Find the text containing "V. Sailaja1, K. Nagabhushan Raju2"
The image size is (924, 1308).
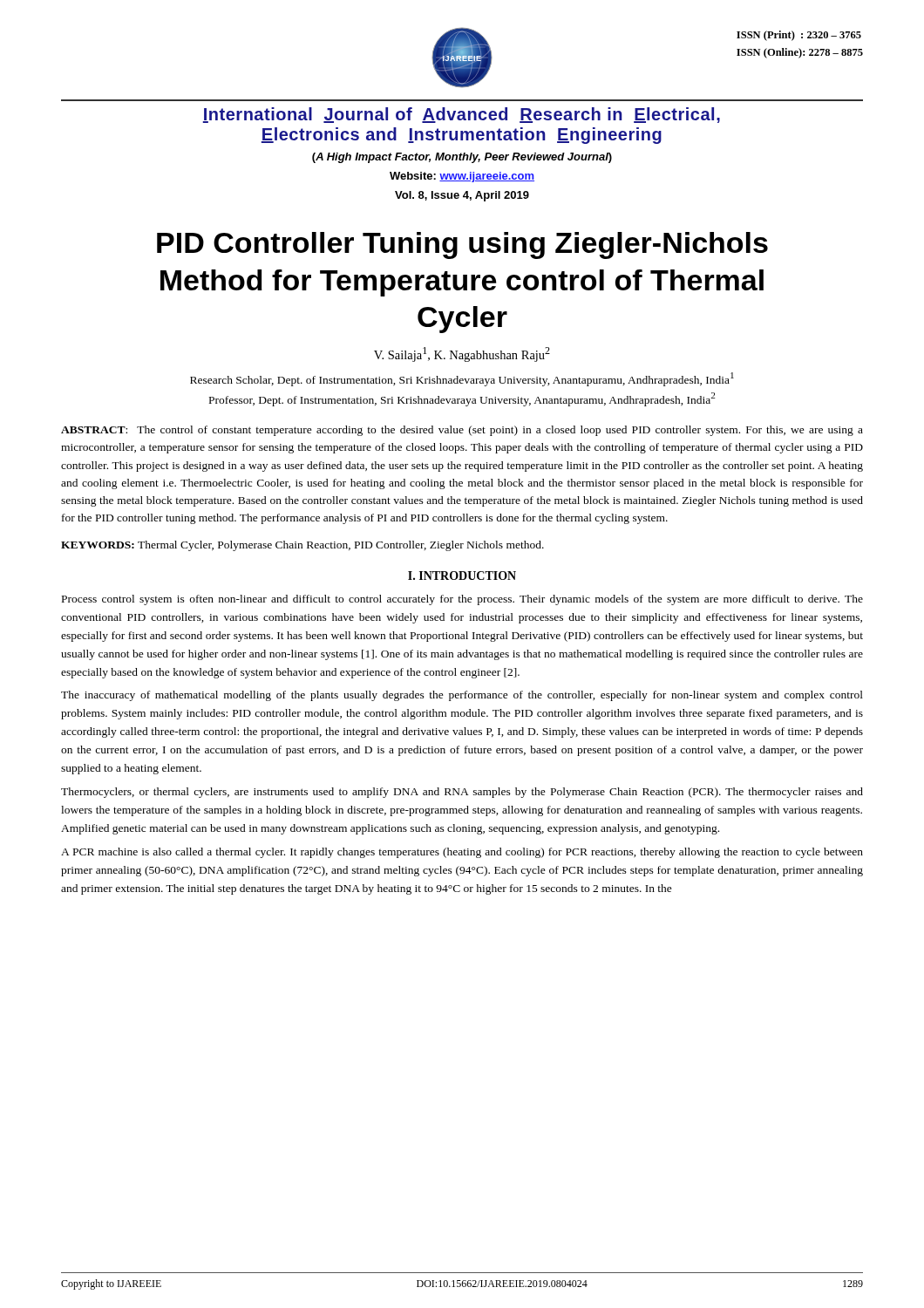coord(462,353)
